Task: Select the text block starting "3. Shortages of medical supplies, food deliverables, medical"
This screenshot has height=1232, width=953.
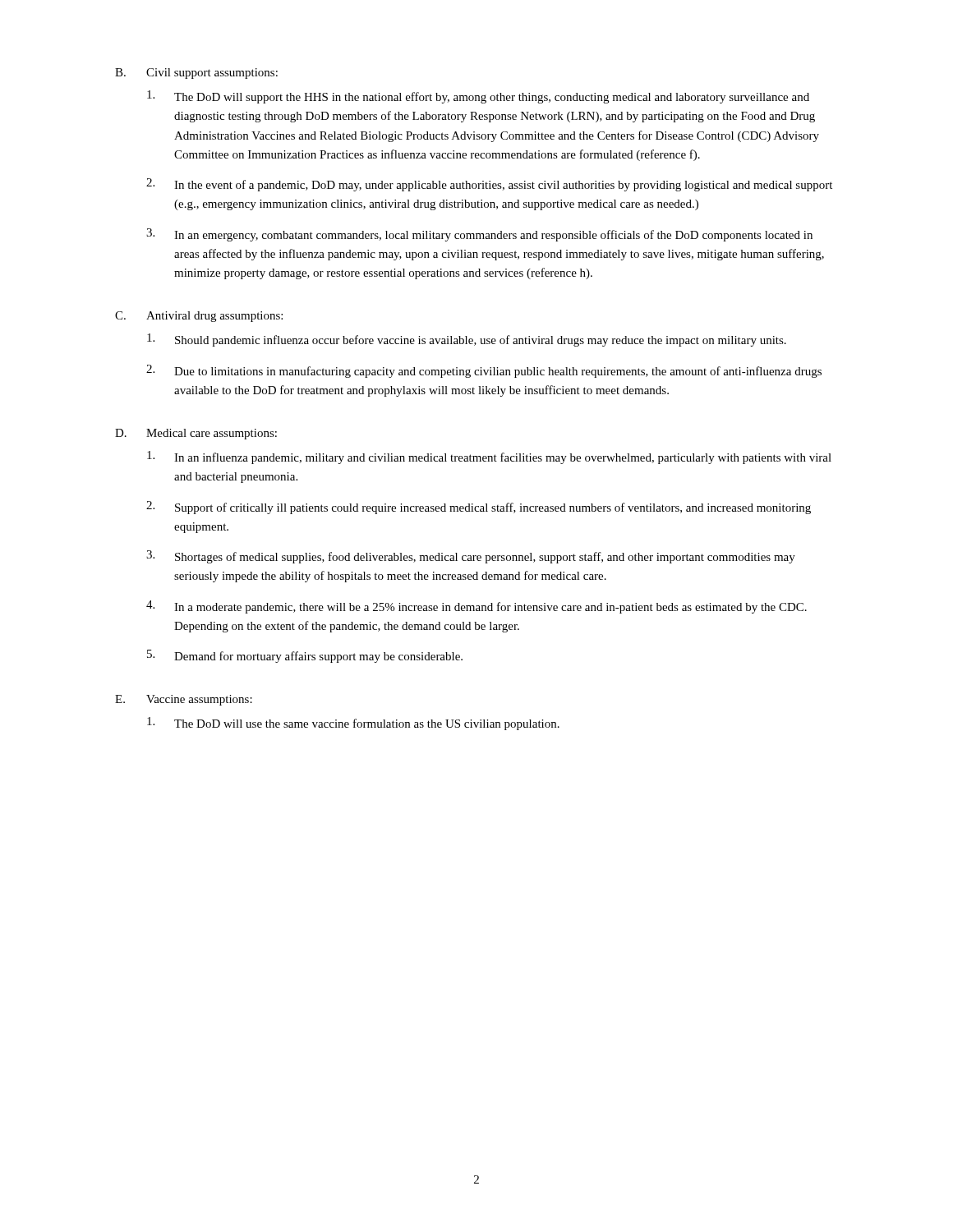Action: click(x=492, y=567)
